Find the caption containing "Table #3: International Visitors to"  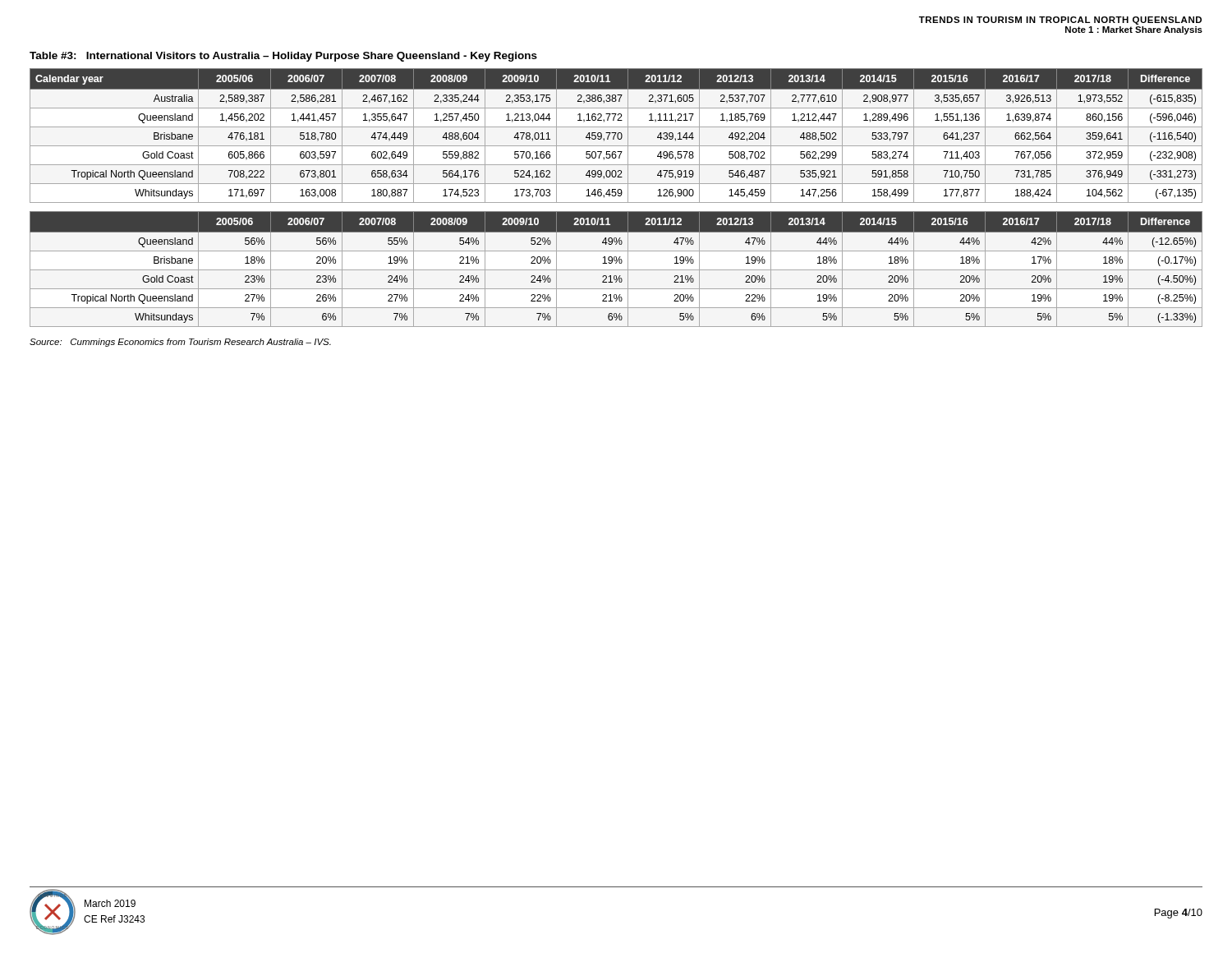[x=283, y=55]
